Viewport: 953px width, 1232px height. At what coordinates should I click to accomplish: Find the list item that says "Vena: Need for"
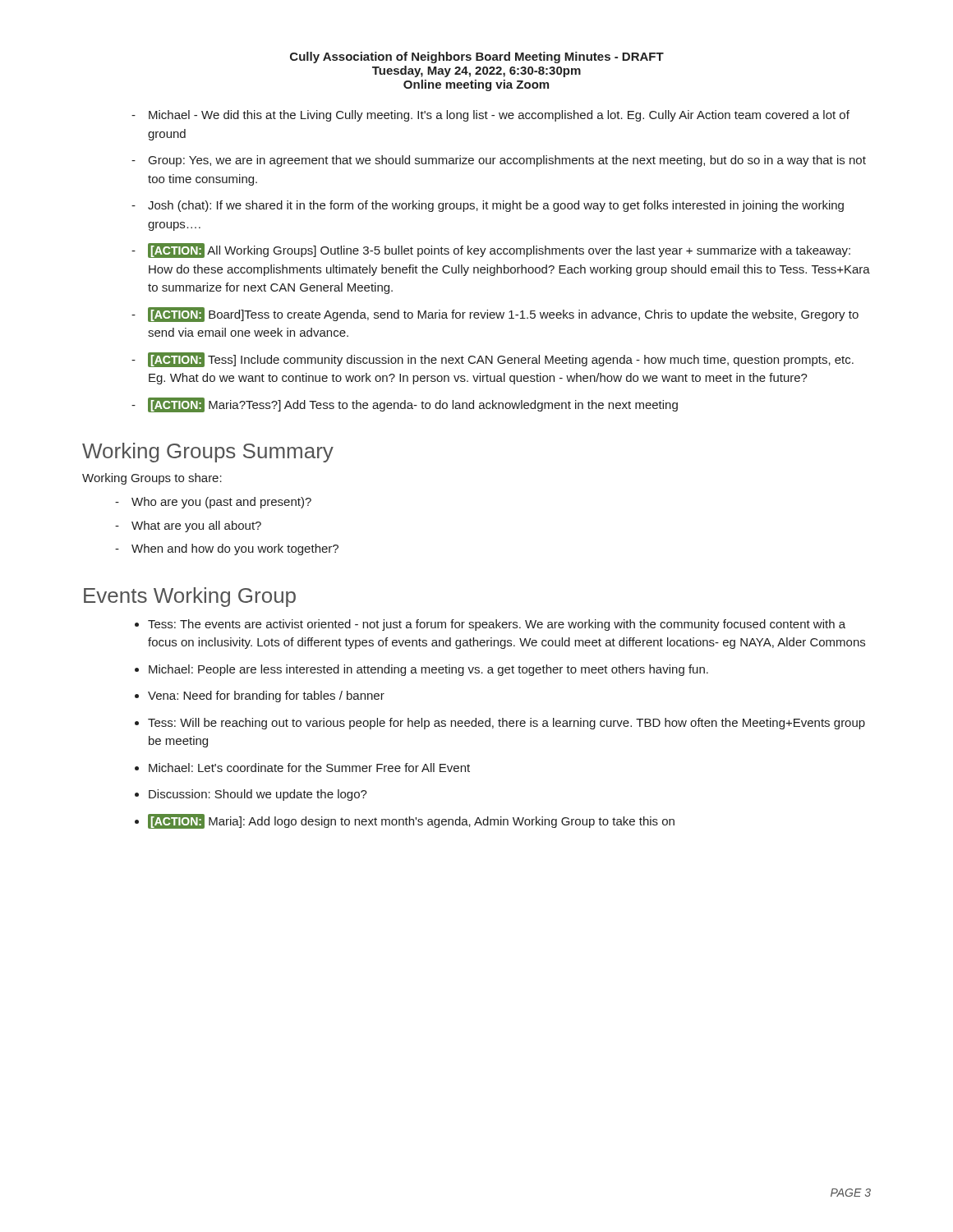click(x=266, y=695)
